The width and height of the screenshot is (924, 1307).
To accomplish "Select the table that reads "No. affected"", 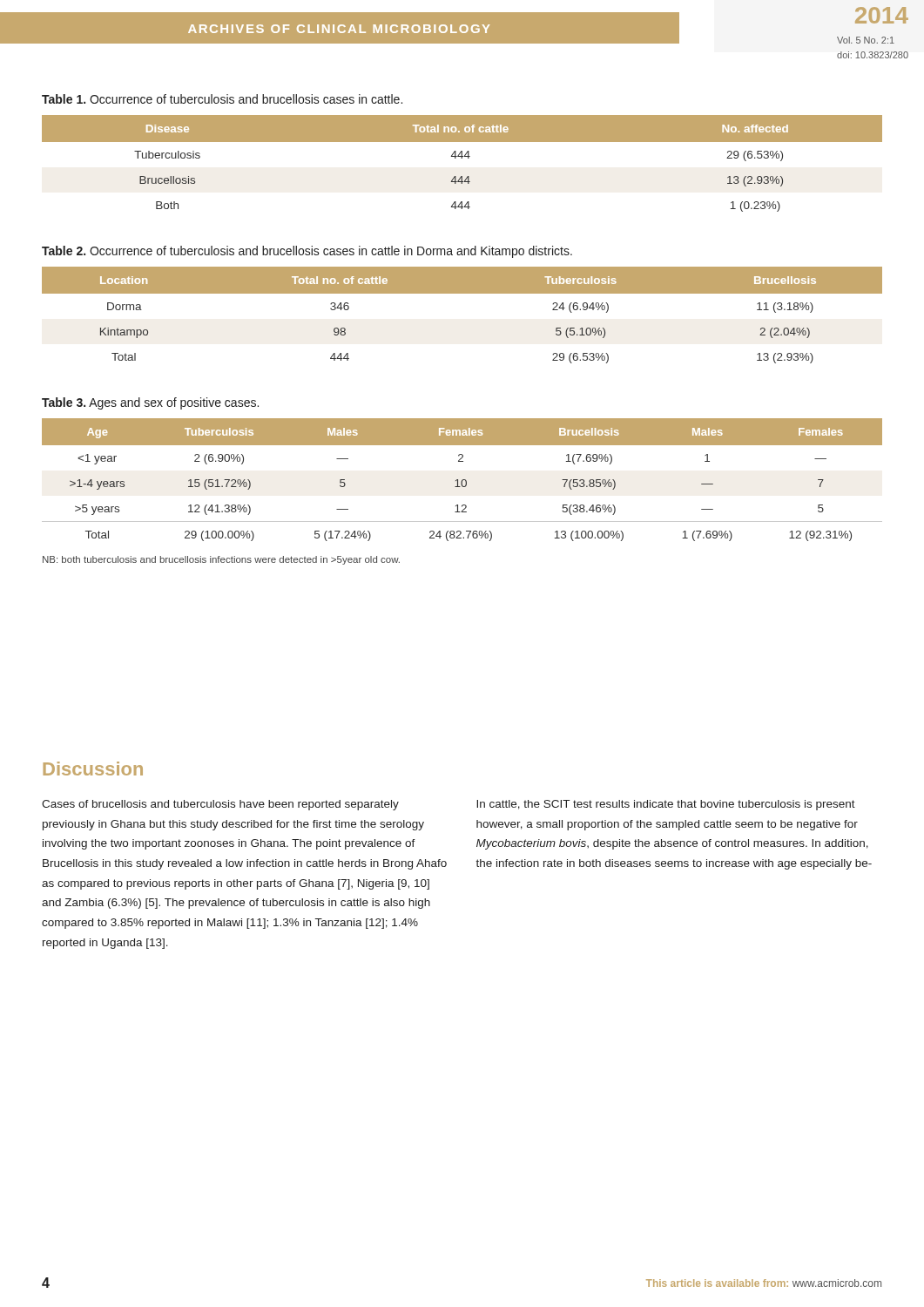I will tap(462, 166).
